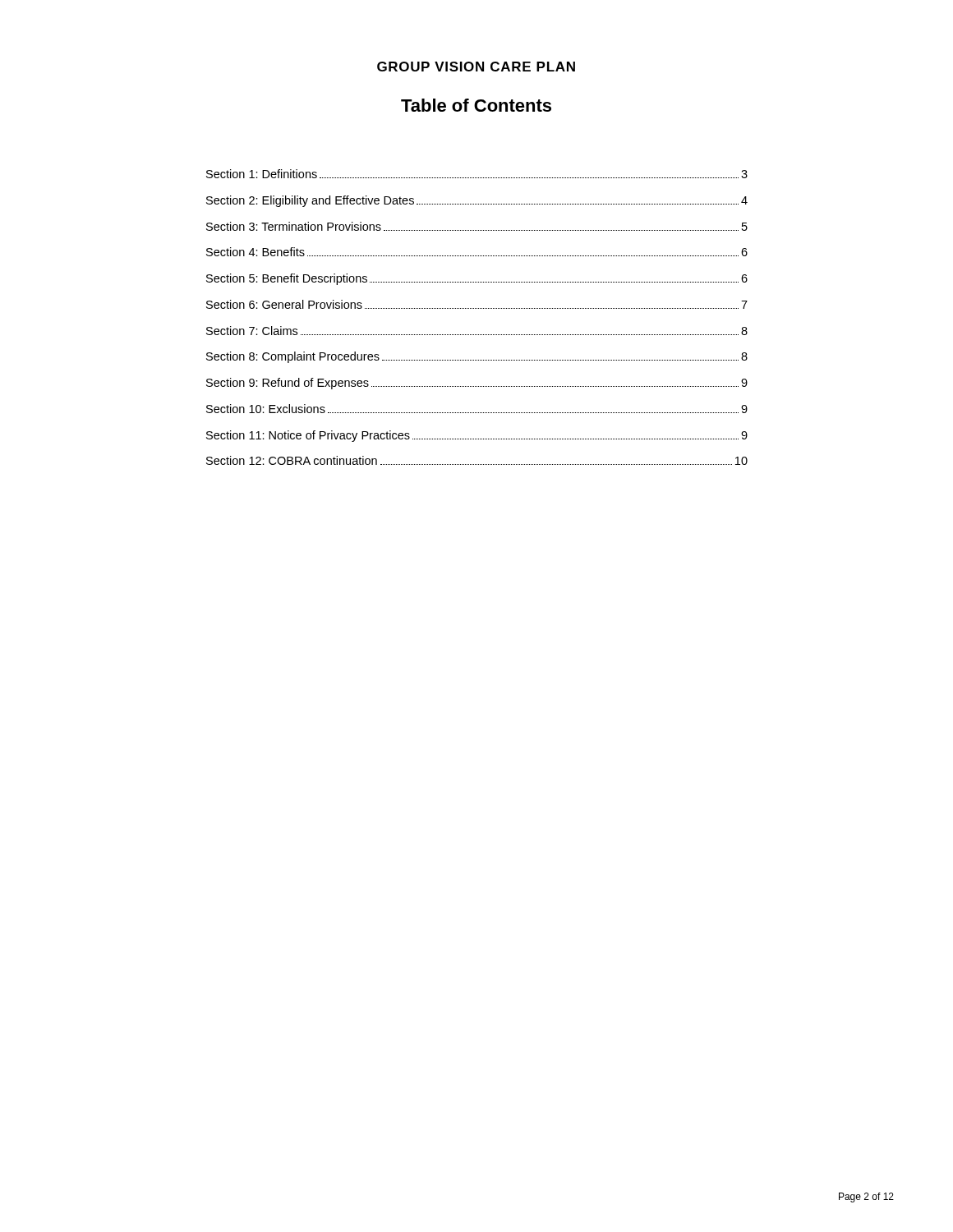Screen dimensions: 1232x953
Task: Click on the list item containing "Section 8: Complaint Procedures 8"
Action: 476,357
